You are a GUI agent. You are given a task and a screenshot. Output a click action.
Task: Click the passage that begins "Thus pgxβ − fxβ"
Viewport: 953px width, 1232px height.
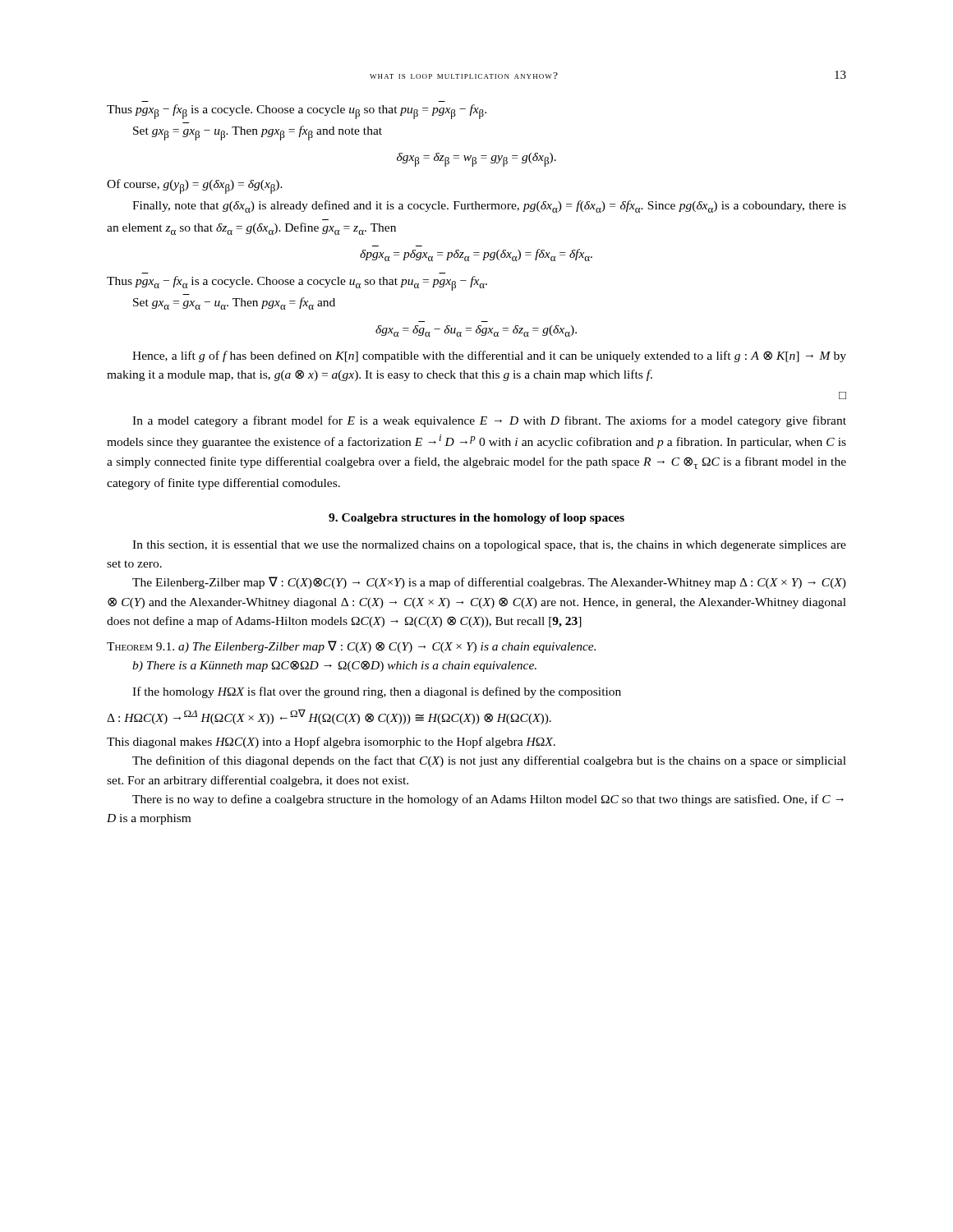click(x=476, y=121)
